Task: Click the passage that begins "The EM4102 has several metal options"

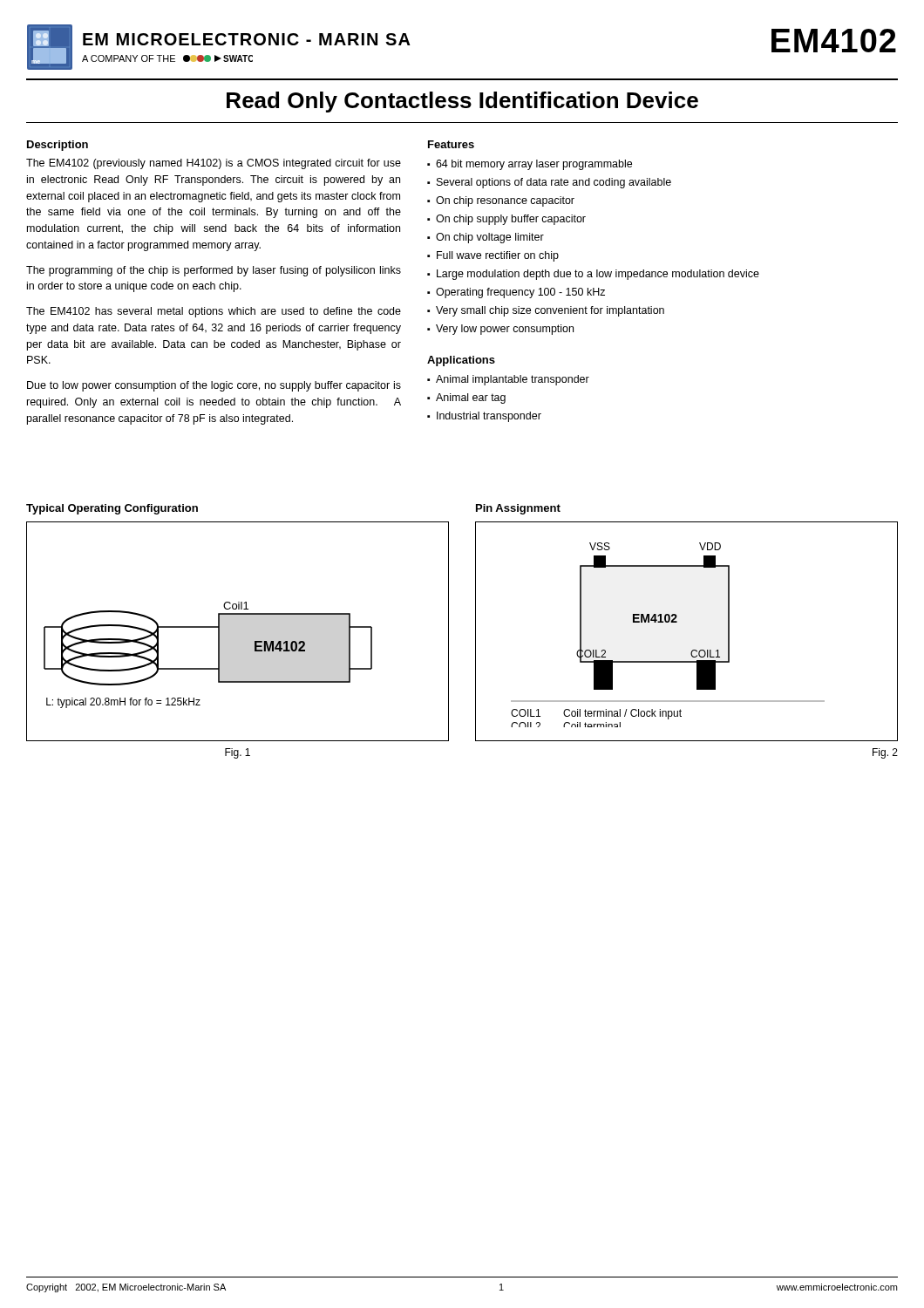Action: (214, 336)
